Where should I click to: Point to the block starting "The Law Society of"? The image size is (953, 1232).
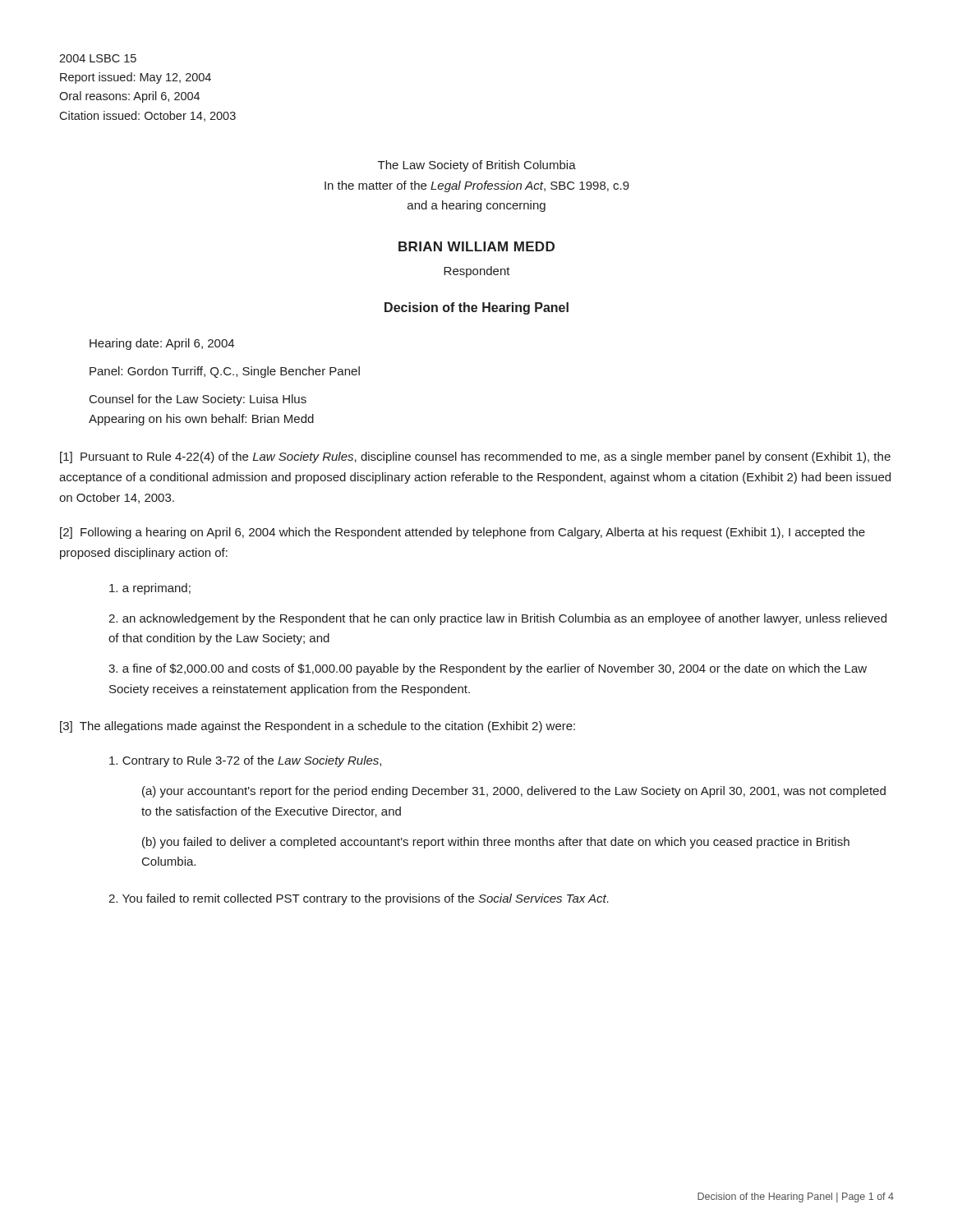point(476,185)
